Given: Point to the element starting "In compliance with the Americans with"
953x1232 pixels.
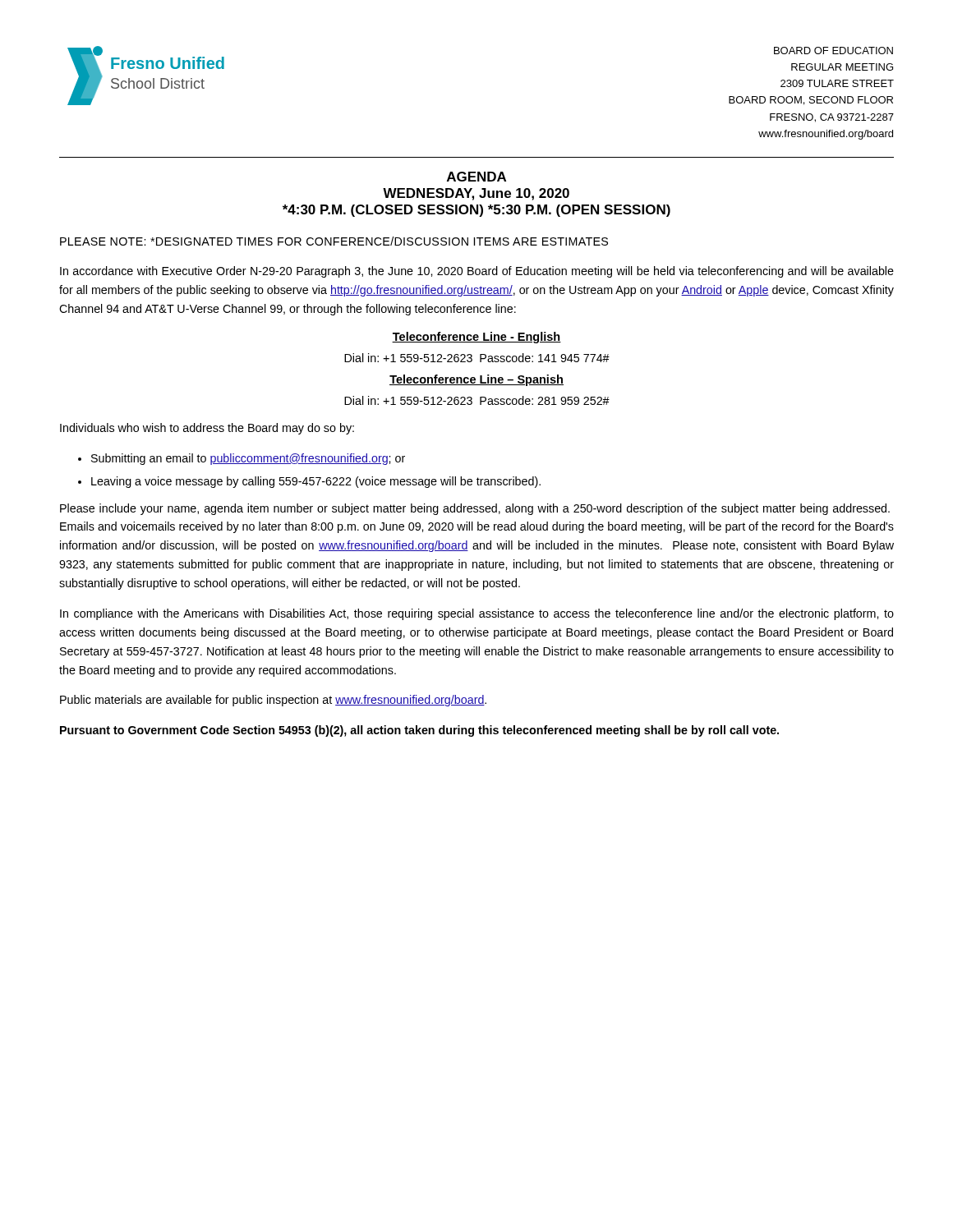Looking at the screenshot, I should [476, 642].
